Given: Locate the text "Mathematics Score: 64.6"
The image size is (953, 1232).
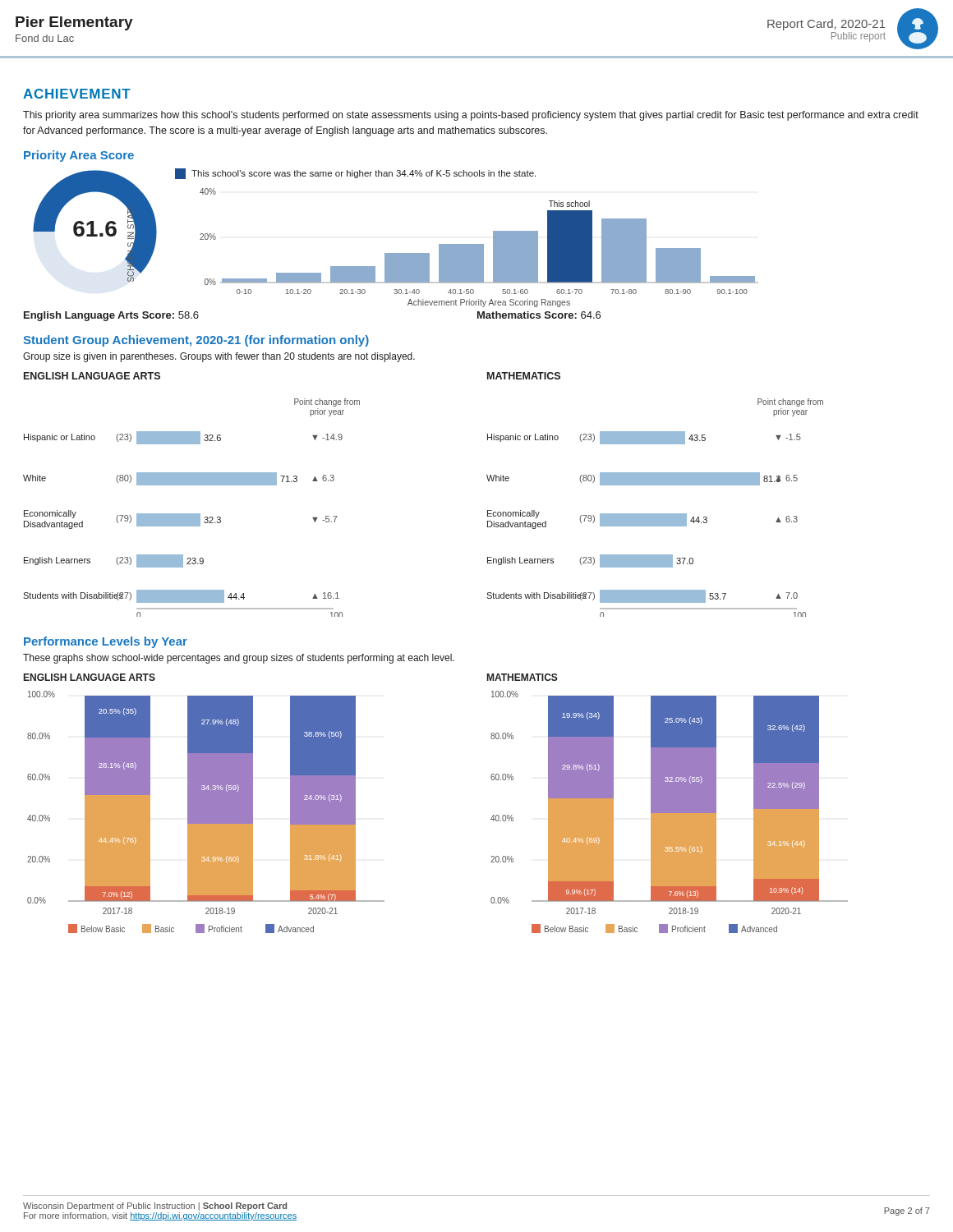Looking at the screenshot, I should pos(539,315).
